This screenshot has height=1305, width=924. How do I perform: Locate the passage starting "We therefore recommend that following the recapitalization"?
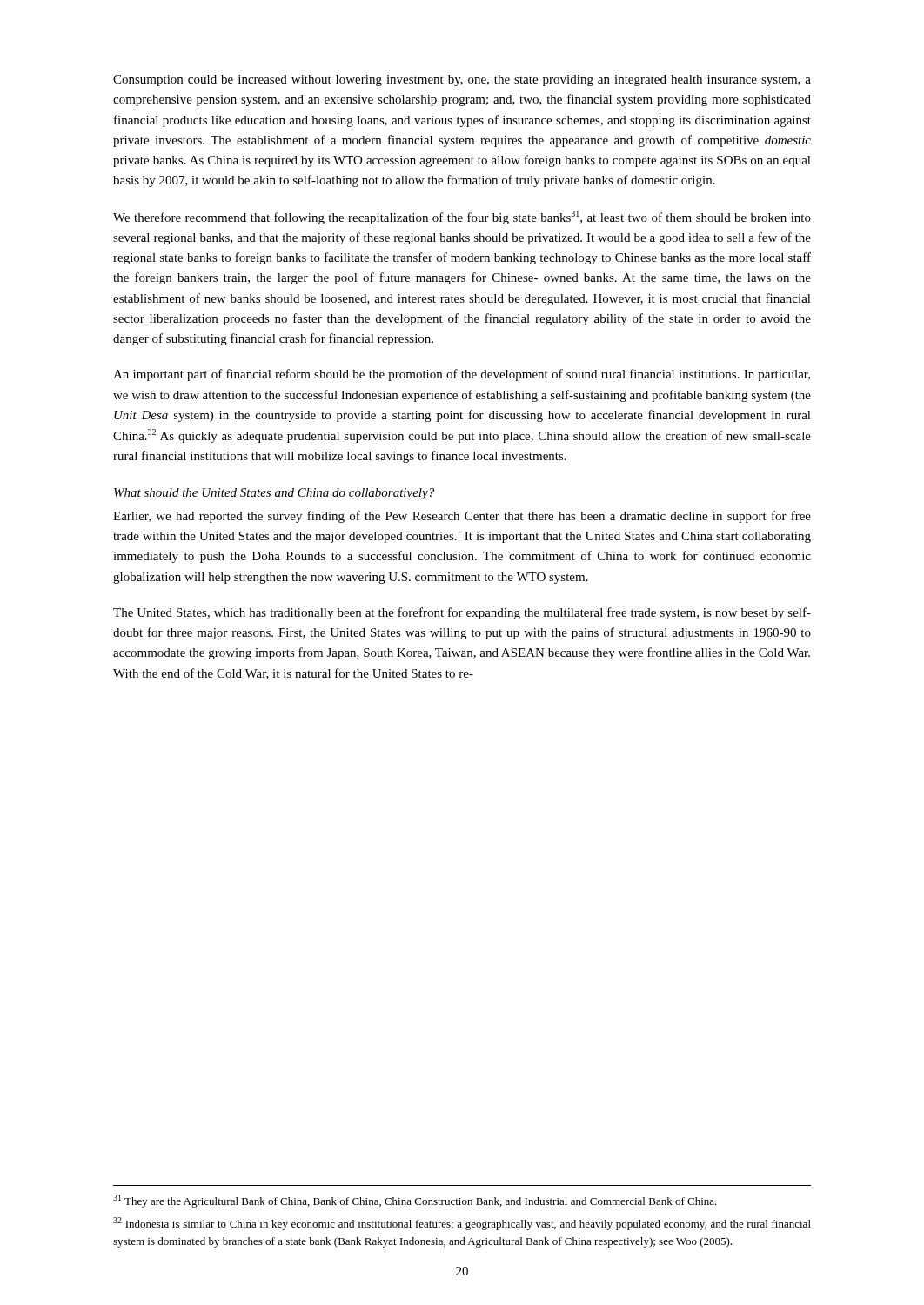pyautogui.click(x=462, y=277)
